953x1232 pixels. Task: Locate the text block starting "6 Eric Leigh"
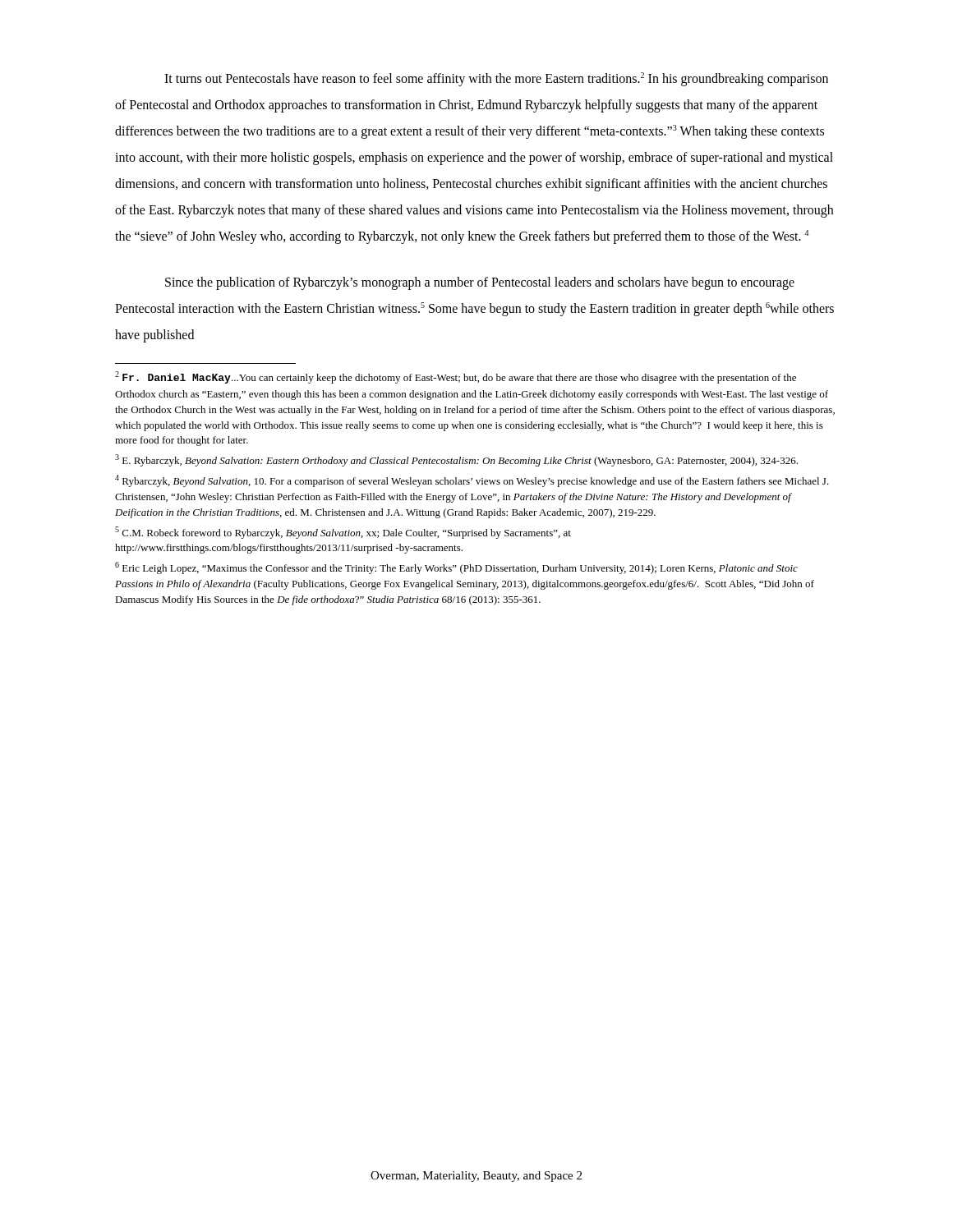point(465,583)
